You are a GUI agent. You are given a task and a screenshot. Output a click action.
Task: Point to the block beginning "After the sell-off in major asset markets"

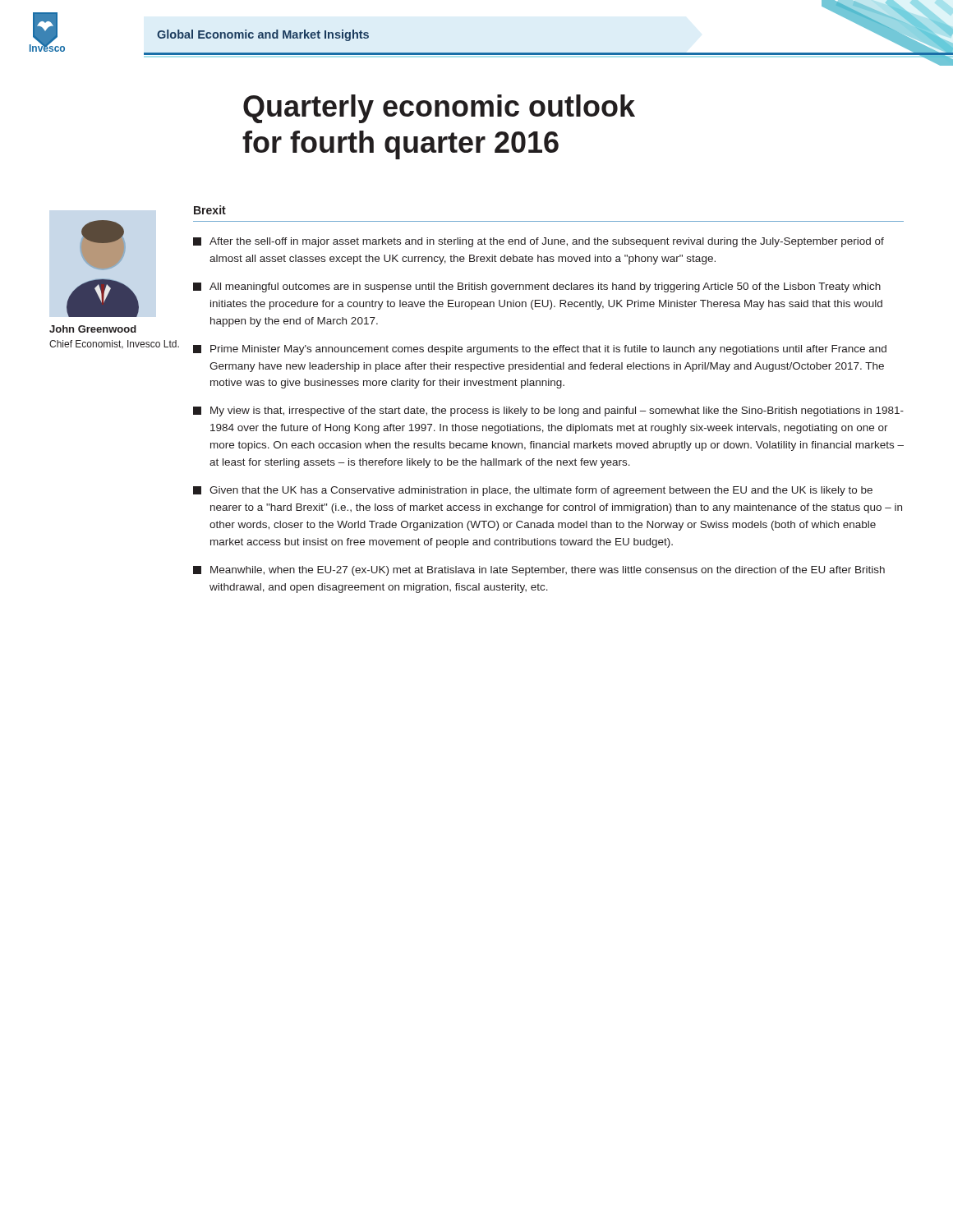click(548, 250)
